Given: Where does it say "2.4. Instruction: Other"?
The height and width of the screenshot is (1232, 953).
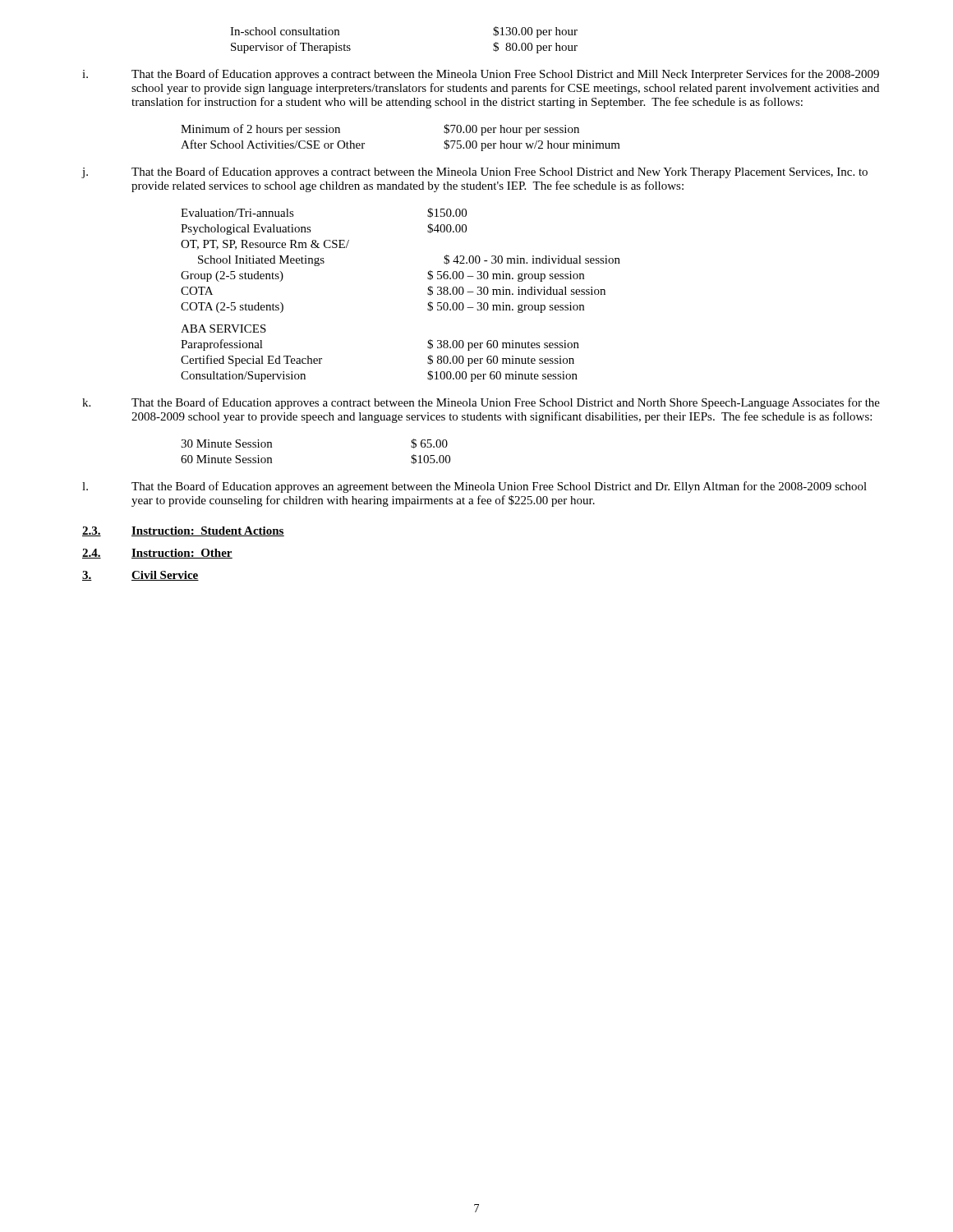Looking at the screenshot, I should click(x=157, y=553).
